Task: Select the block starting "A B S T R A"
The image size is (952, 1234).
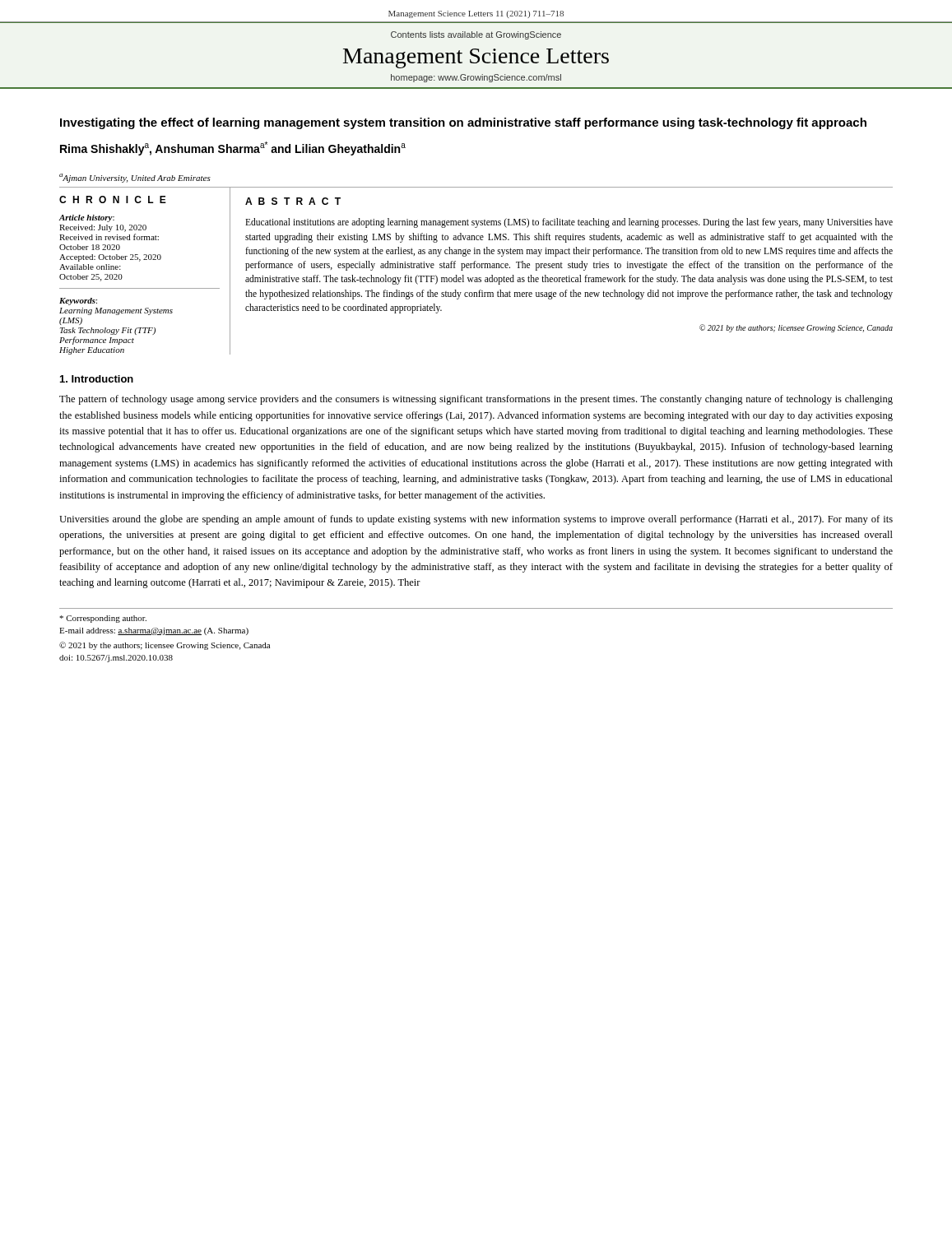Action: point(569,264)
